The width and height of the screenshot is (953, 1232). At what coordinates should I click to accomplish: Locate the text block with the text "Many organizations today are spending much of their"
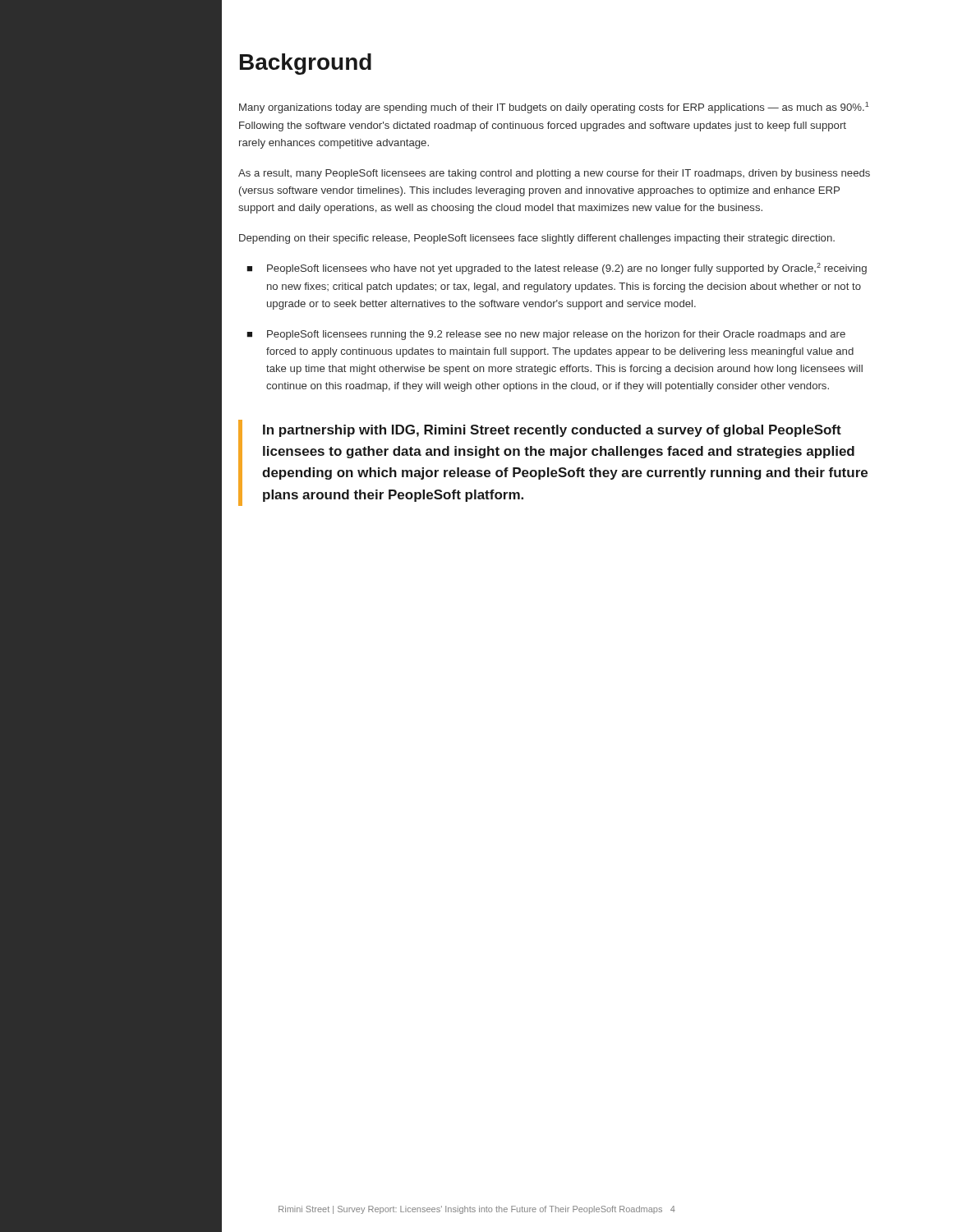(x=554, y=124)
